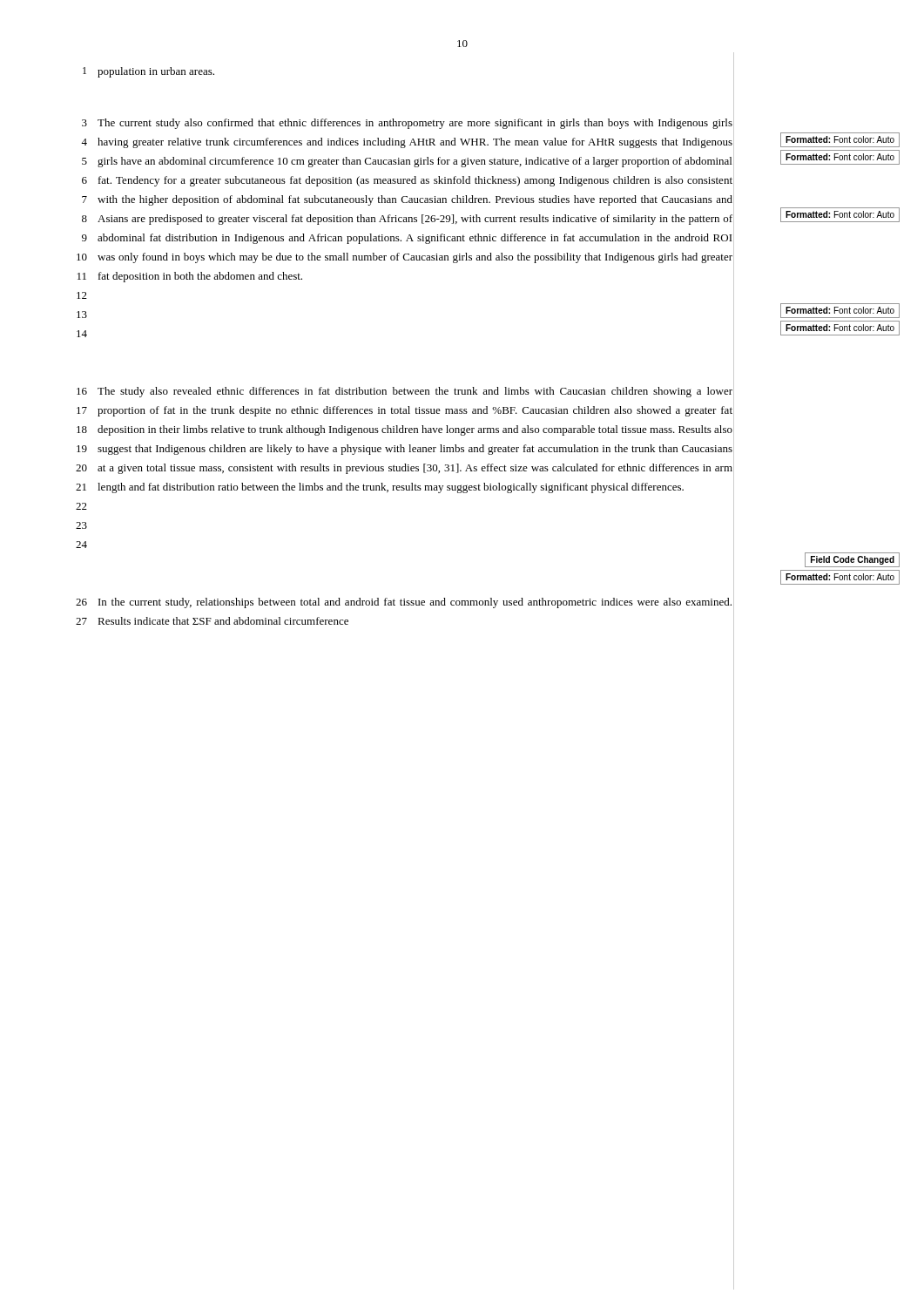The width and height of the screenshot is (924, 1307).
Task: Find the text that says "1 population in urban areas."
Action: (148, 72)
